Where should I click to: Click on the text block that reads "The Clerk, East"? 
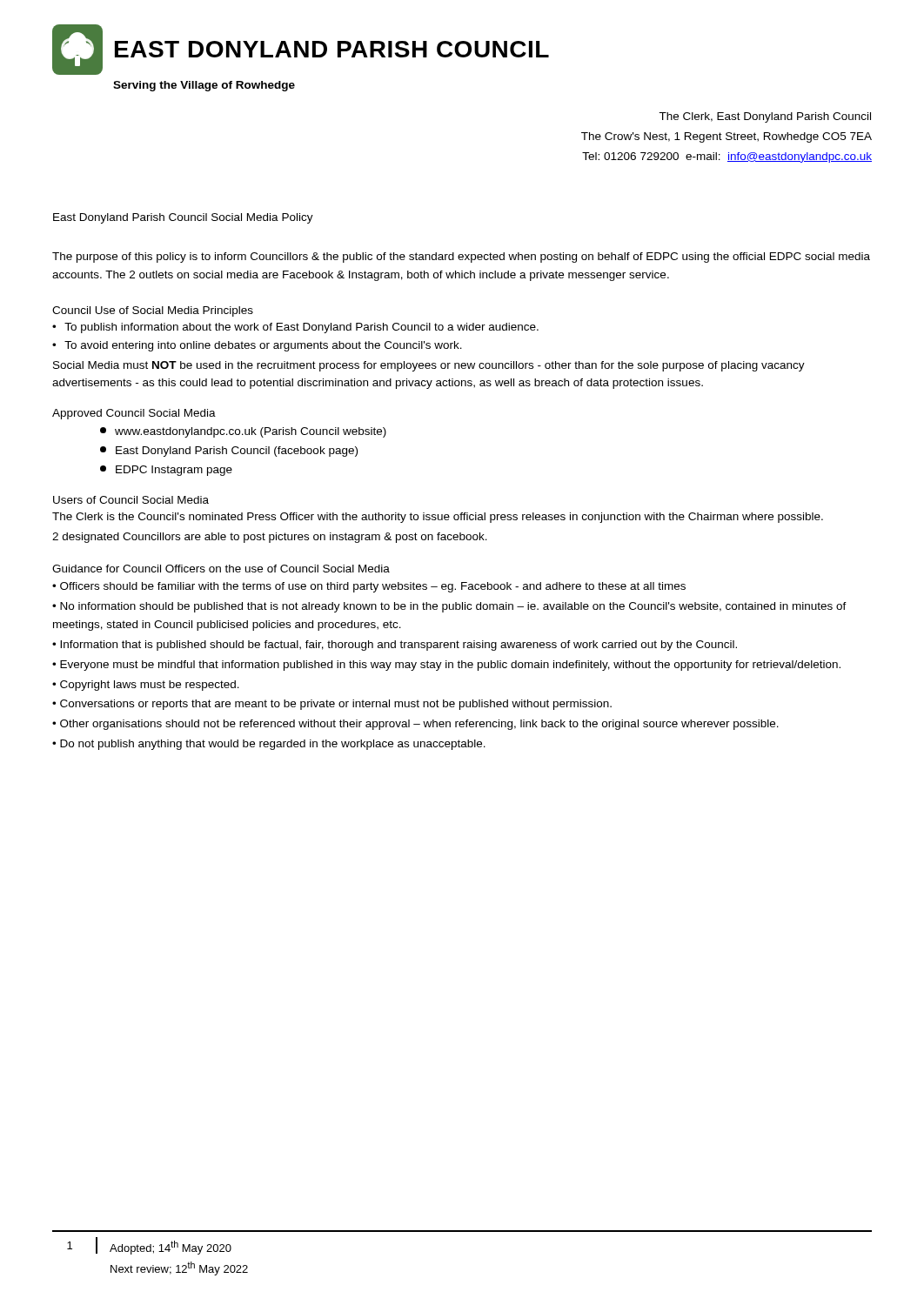(726, 136)
